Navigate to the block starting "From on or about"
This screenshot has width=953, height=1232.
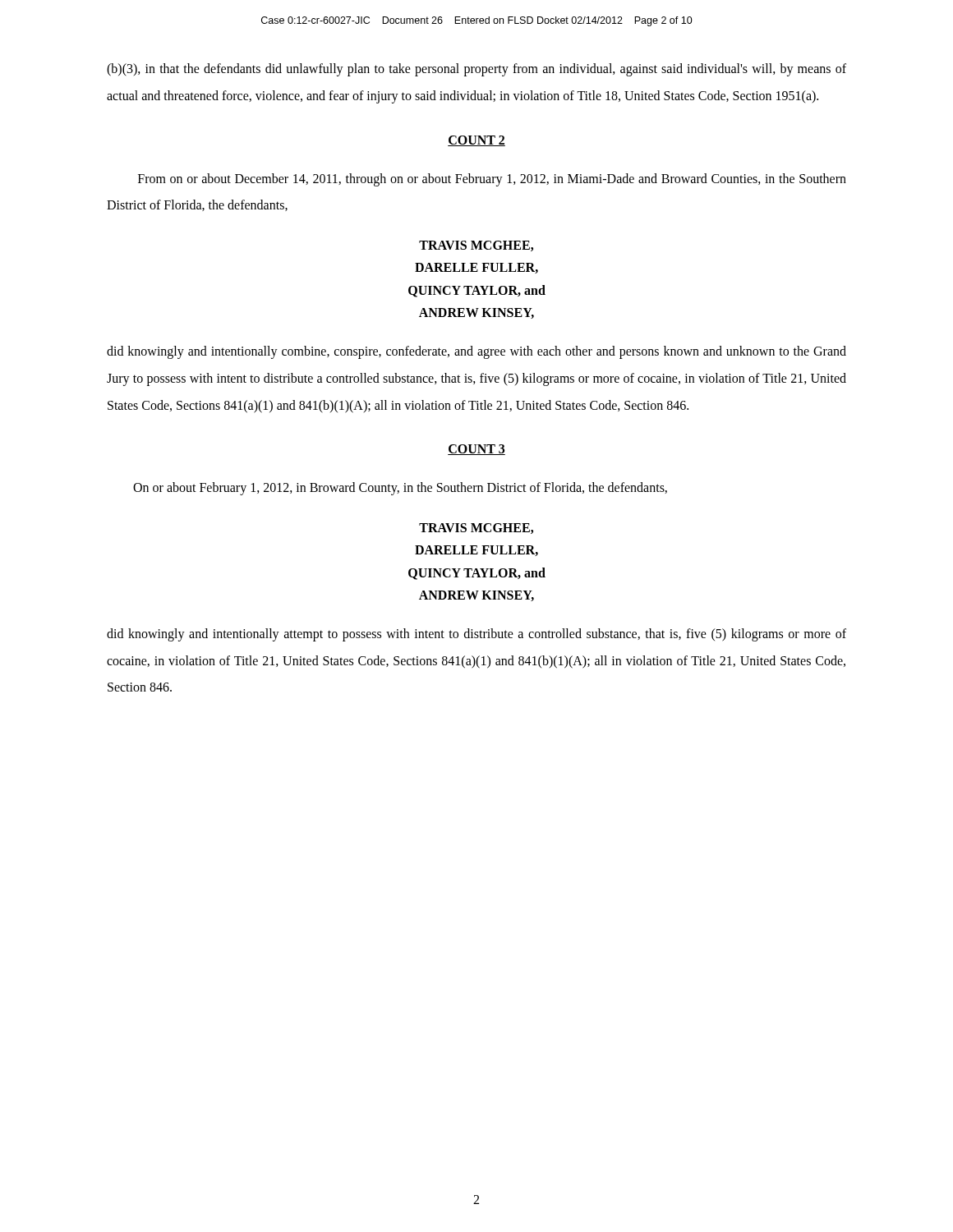click(476, 192)
